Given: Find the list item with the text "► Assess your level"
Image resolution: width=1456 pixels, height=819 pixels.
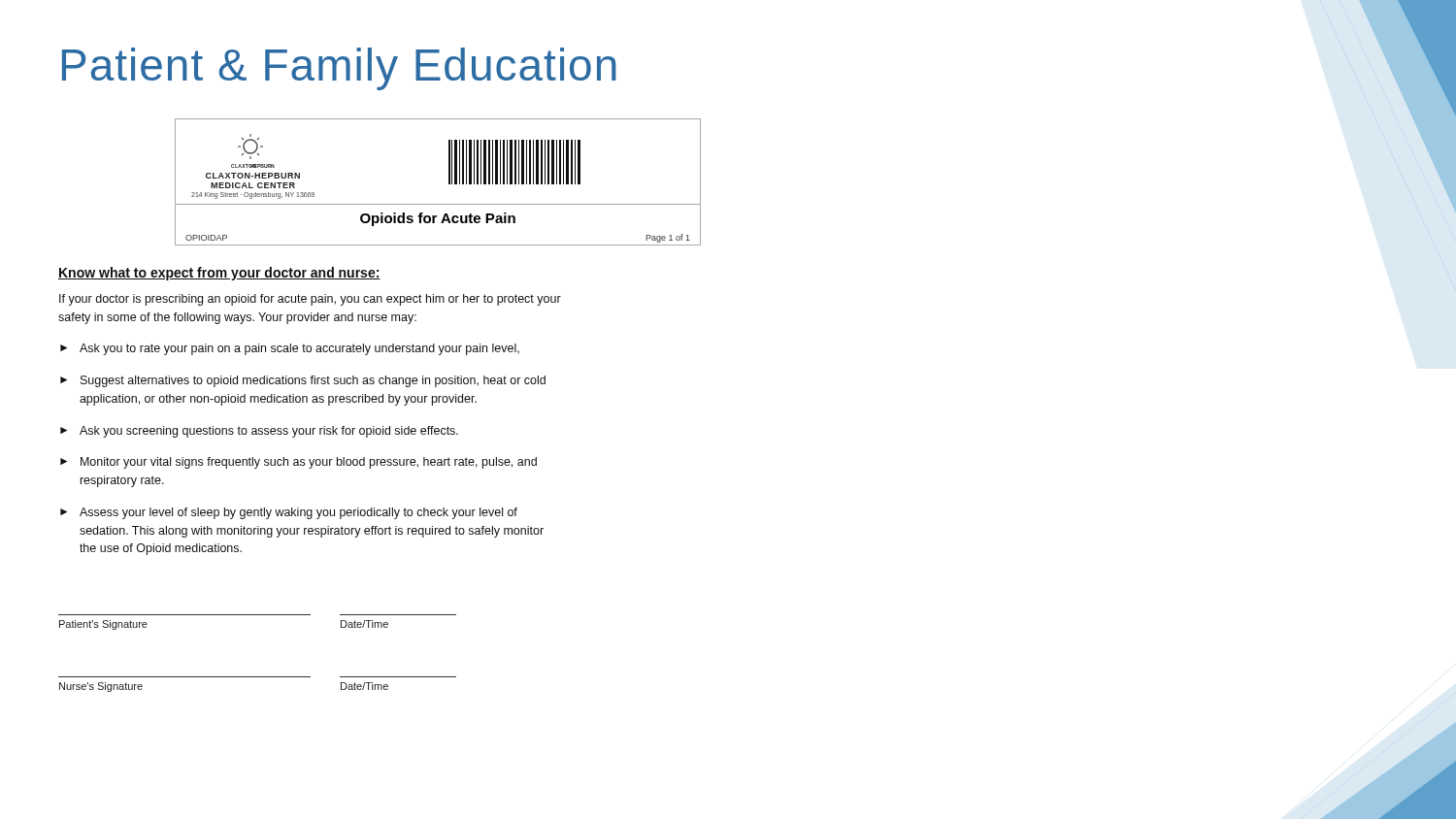Looking at the screenshot, I should [349, 531].
